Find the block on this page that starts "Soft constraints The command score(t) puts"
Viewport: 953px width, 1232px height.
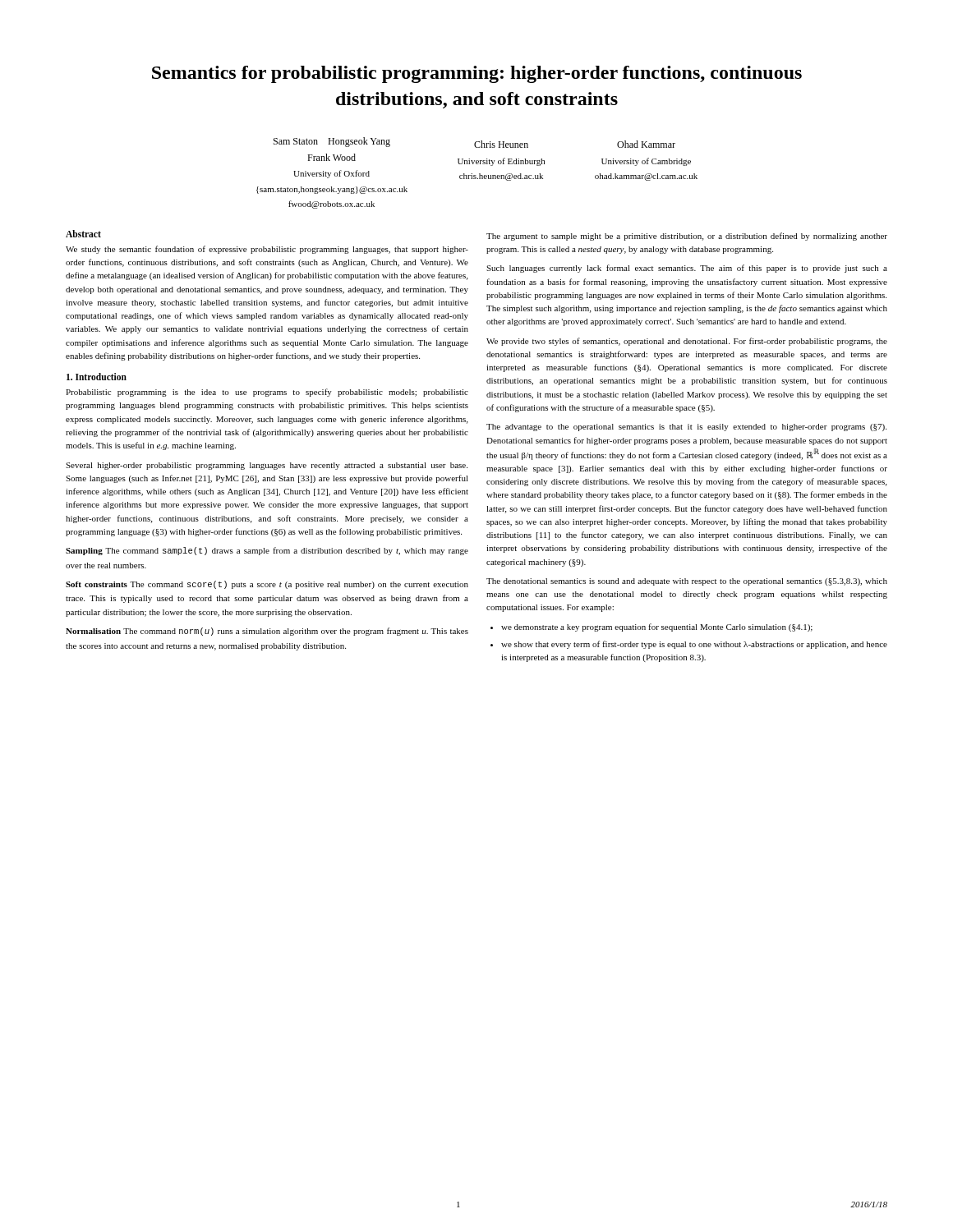pos(267,598)
